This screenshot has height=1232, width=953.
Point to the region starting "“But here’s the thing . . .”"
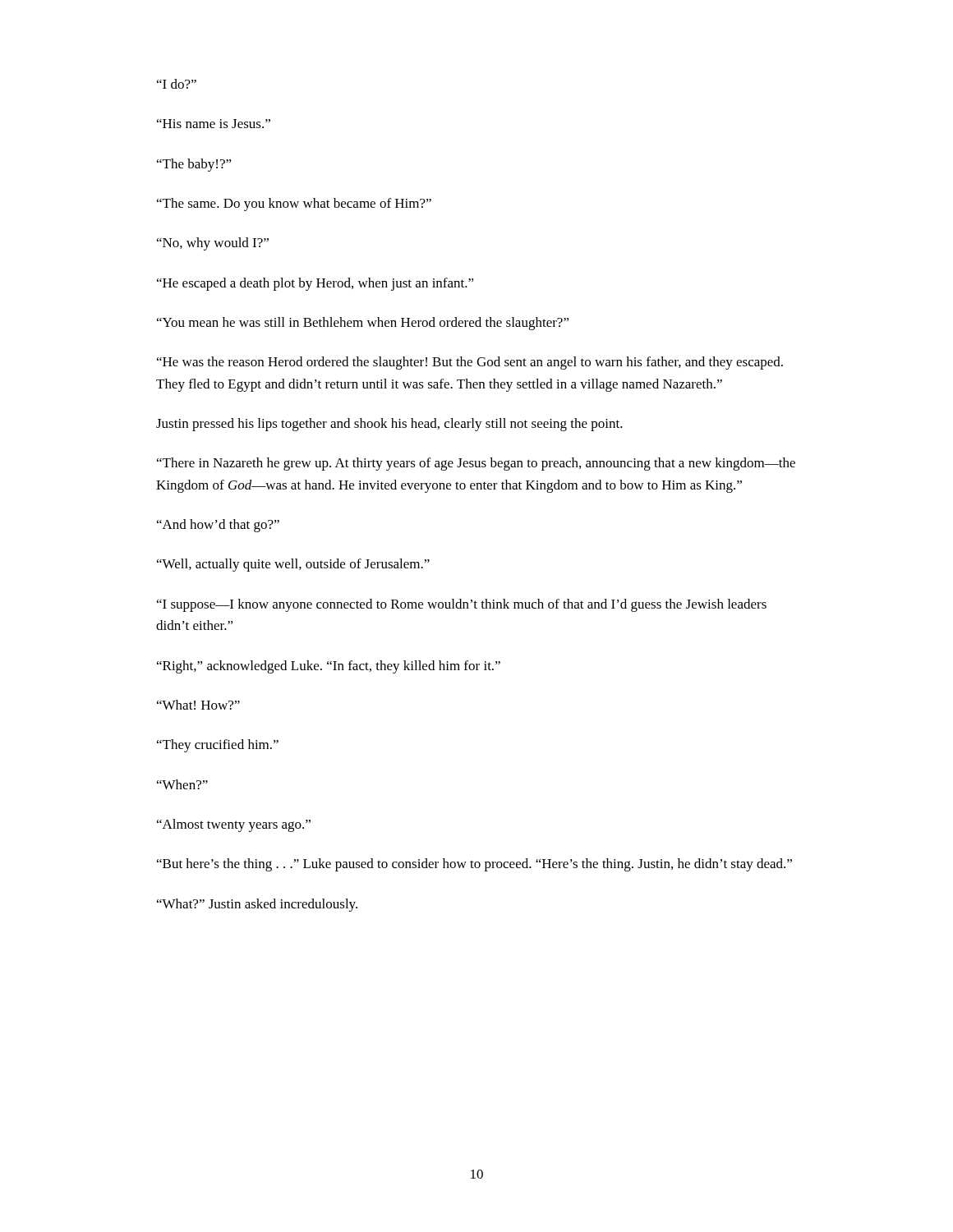474,864
